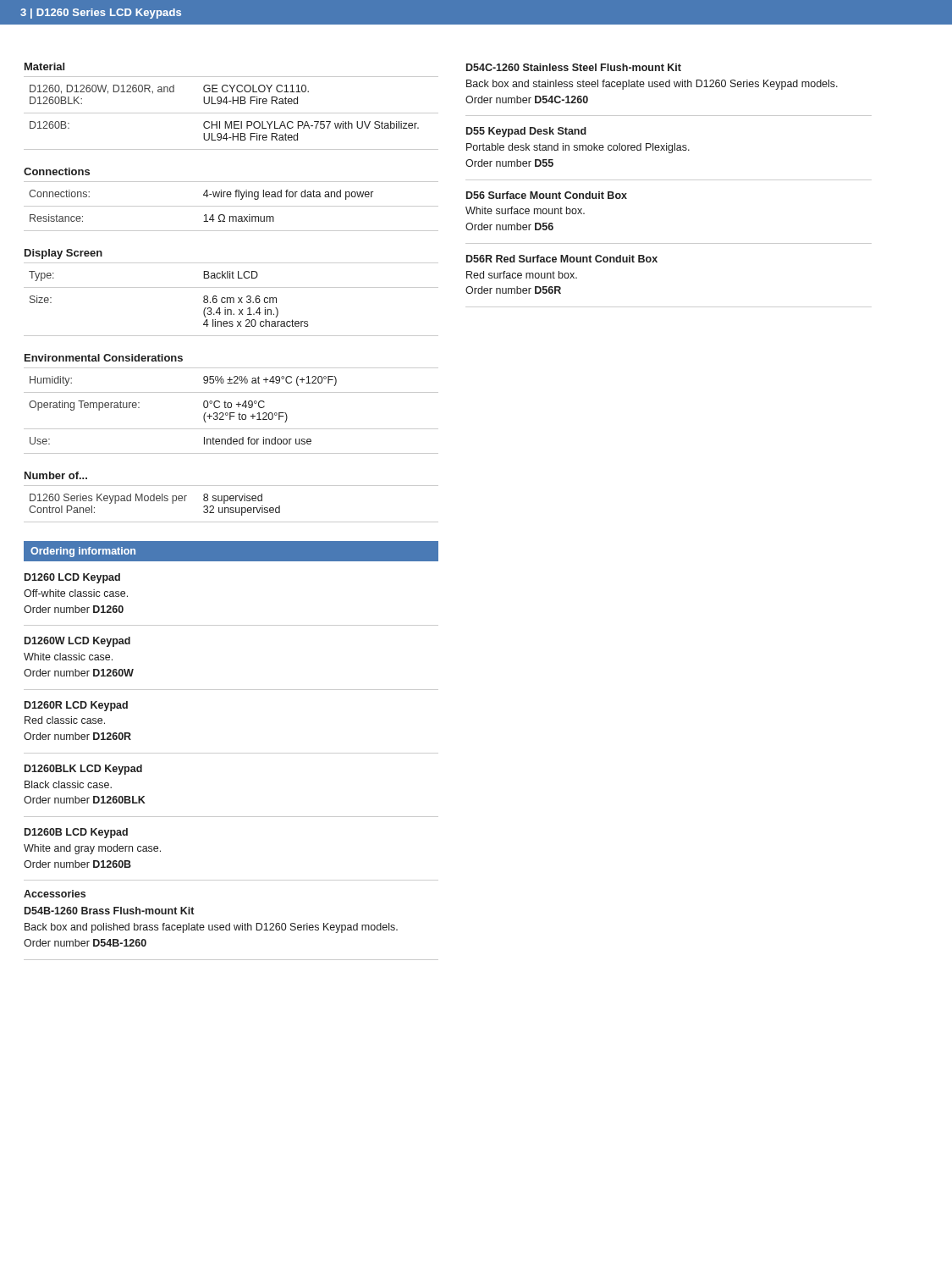Point to the text starting "D1260W LCD Keypad"

[79, 657]
